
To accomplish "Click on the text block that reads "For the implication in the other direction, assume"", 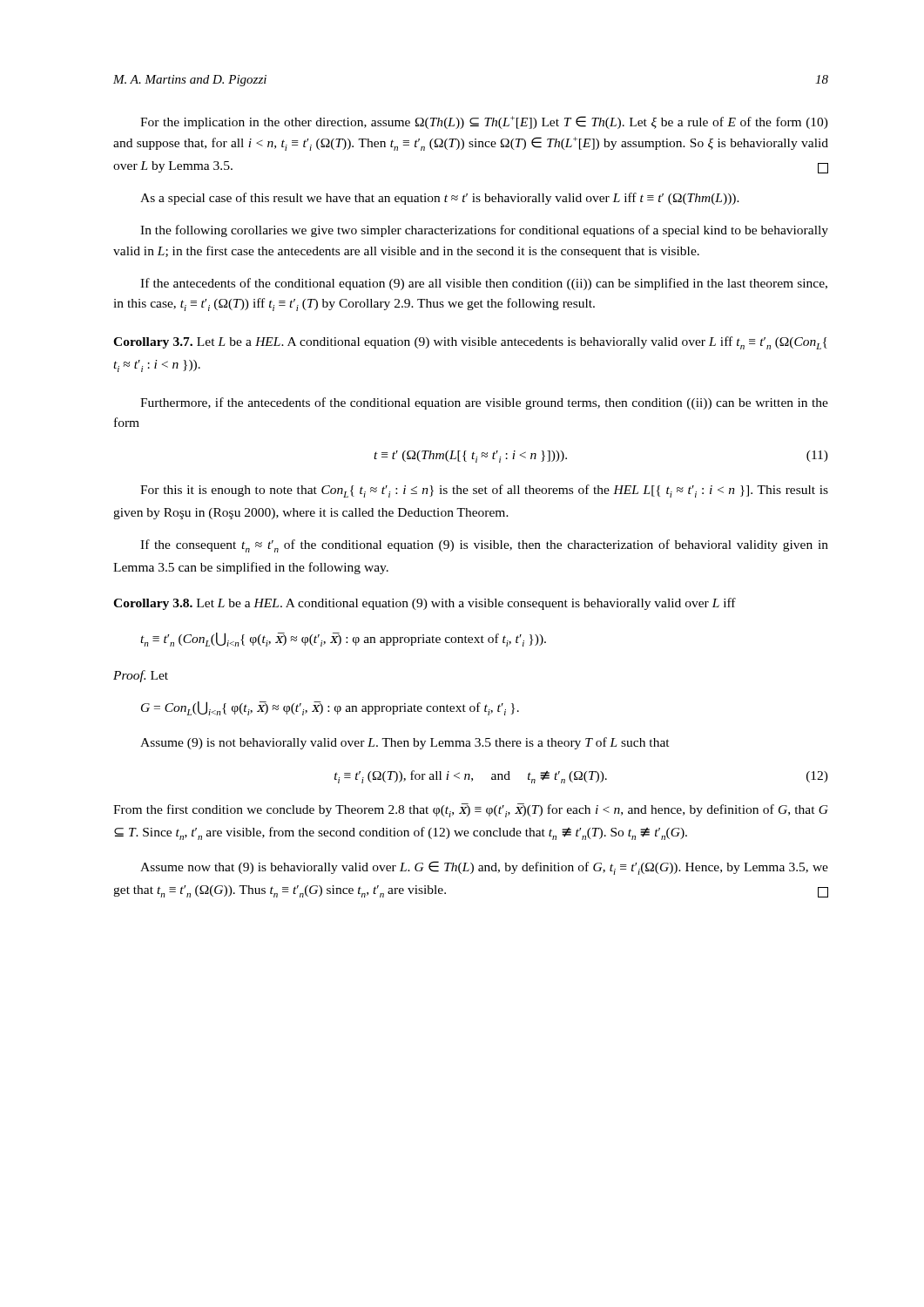I will 471,143.
